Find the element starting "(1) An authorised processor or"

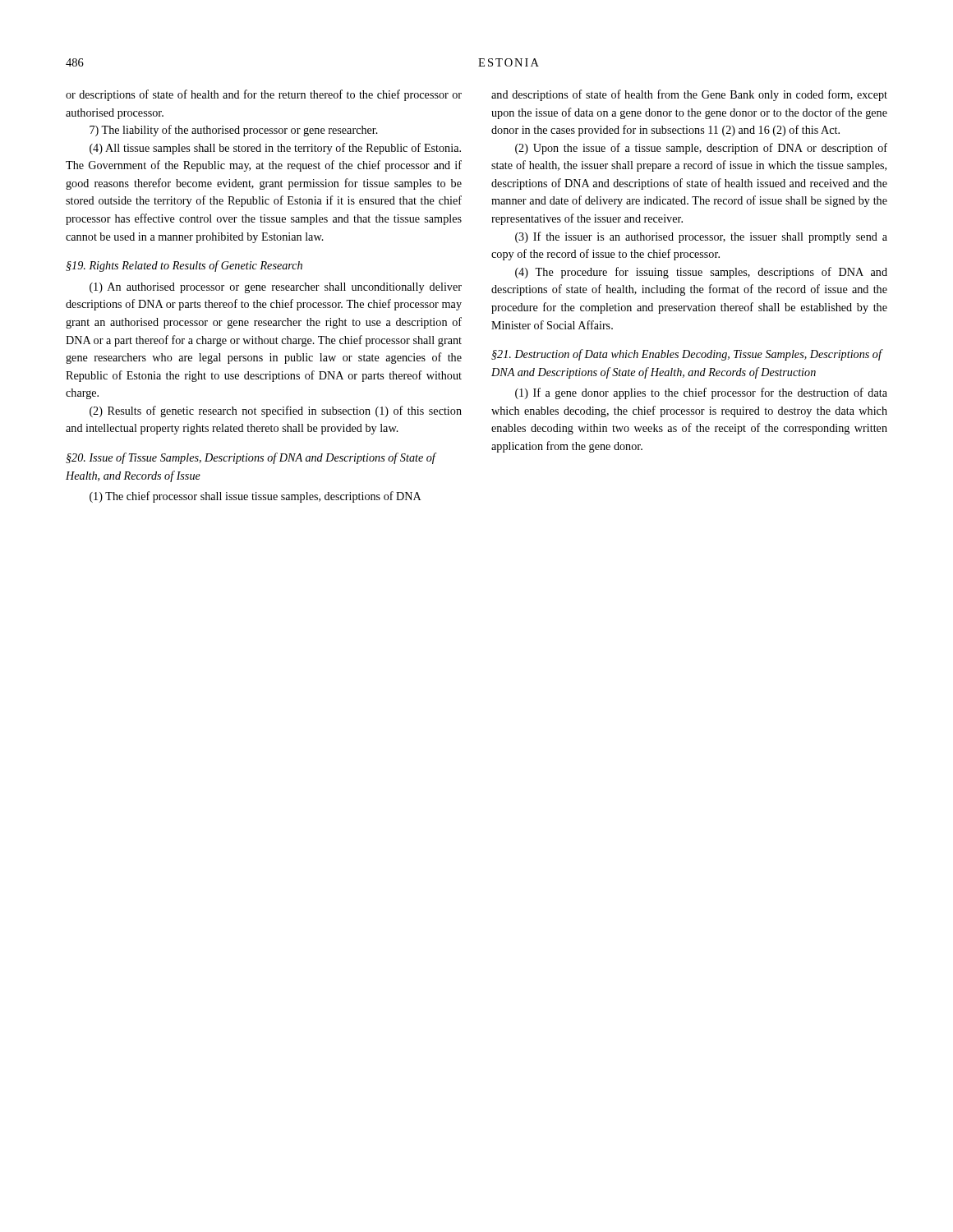coord(264,358)
